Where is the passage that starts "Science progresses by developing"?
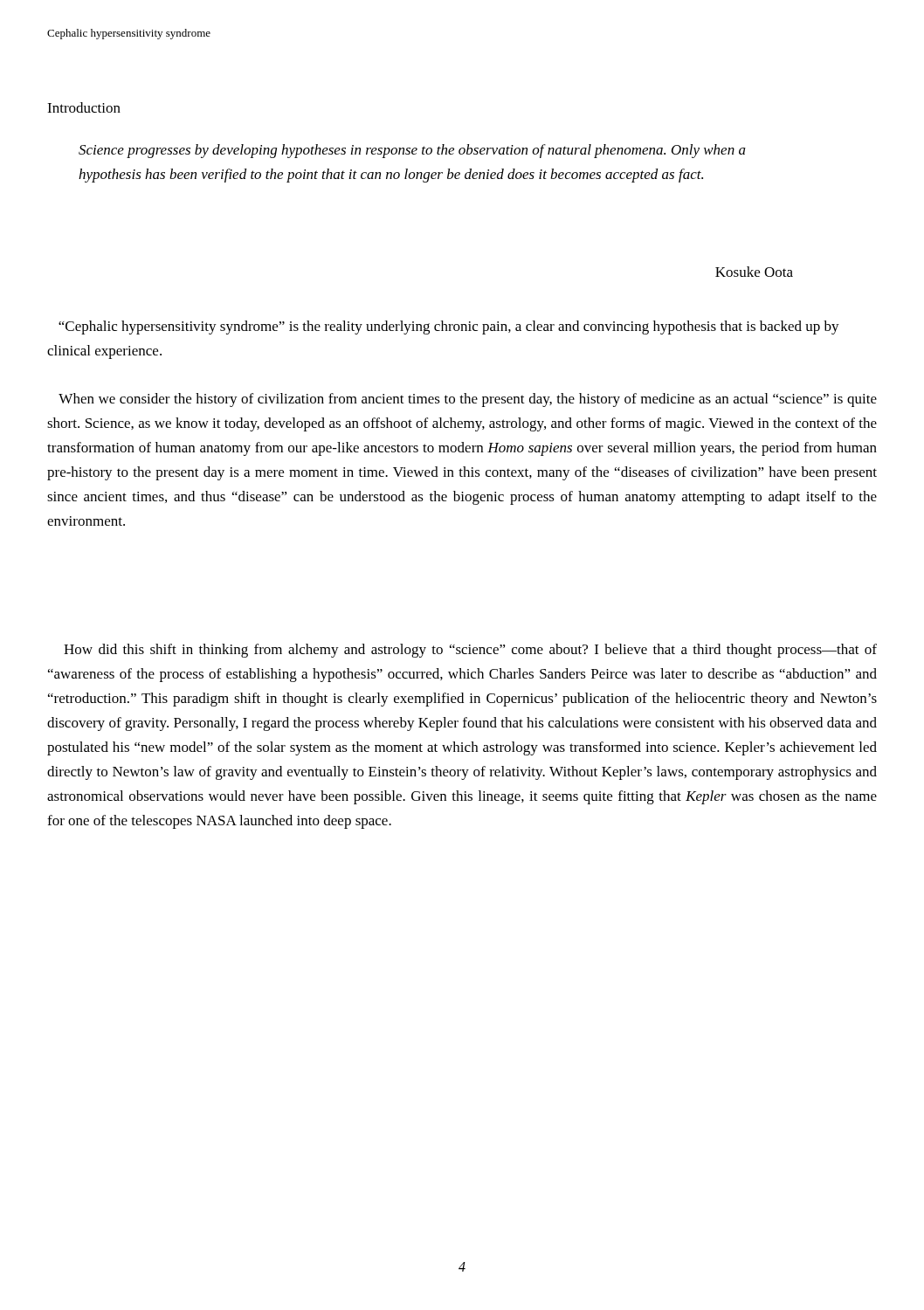This screenshot has width=924, height=1310. pos(412,162)
